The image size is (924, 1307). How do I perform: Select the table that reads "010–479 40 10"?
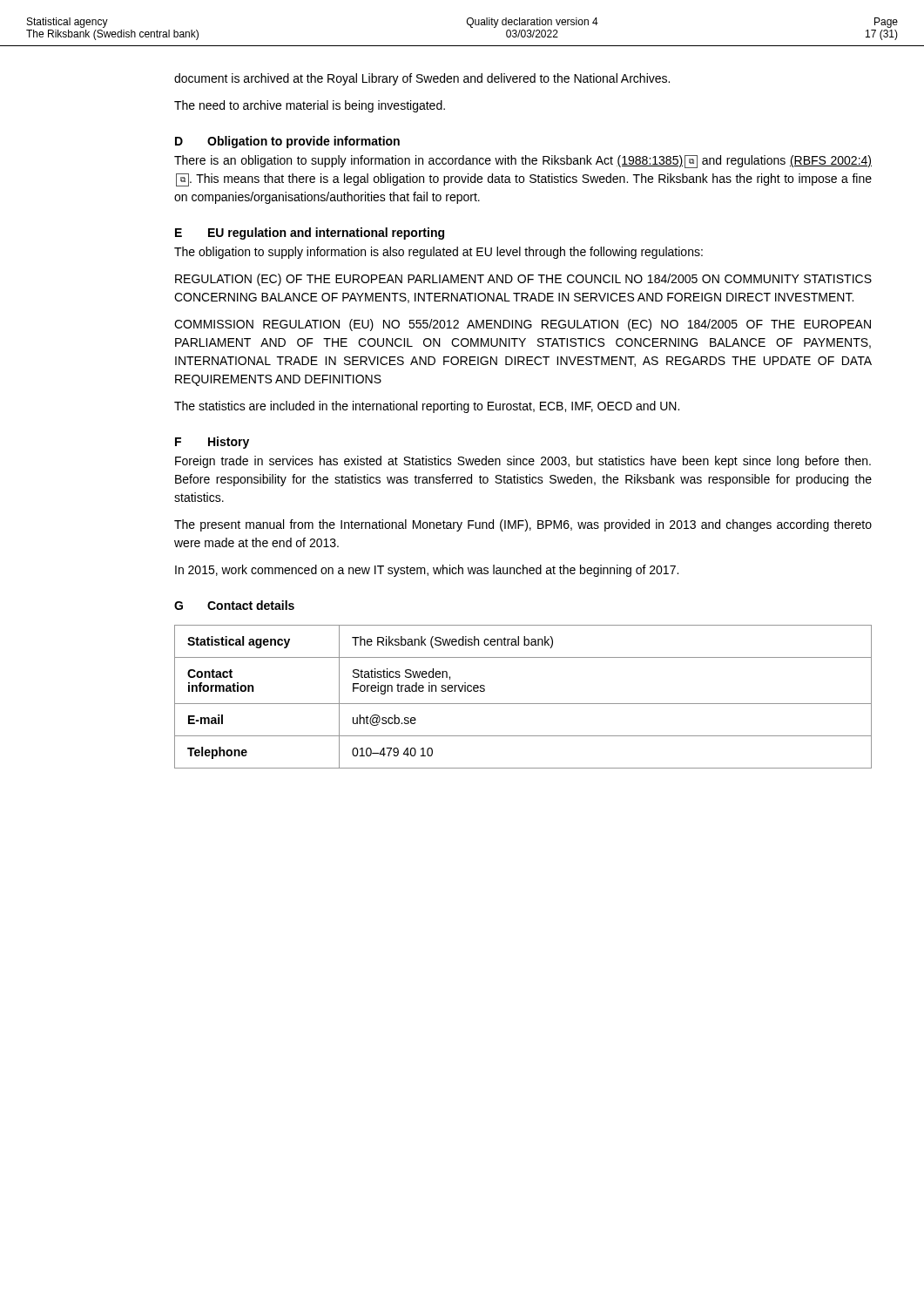pos(523,697)
